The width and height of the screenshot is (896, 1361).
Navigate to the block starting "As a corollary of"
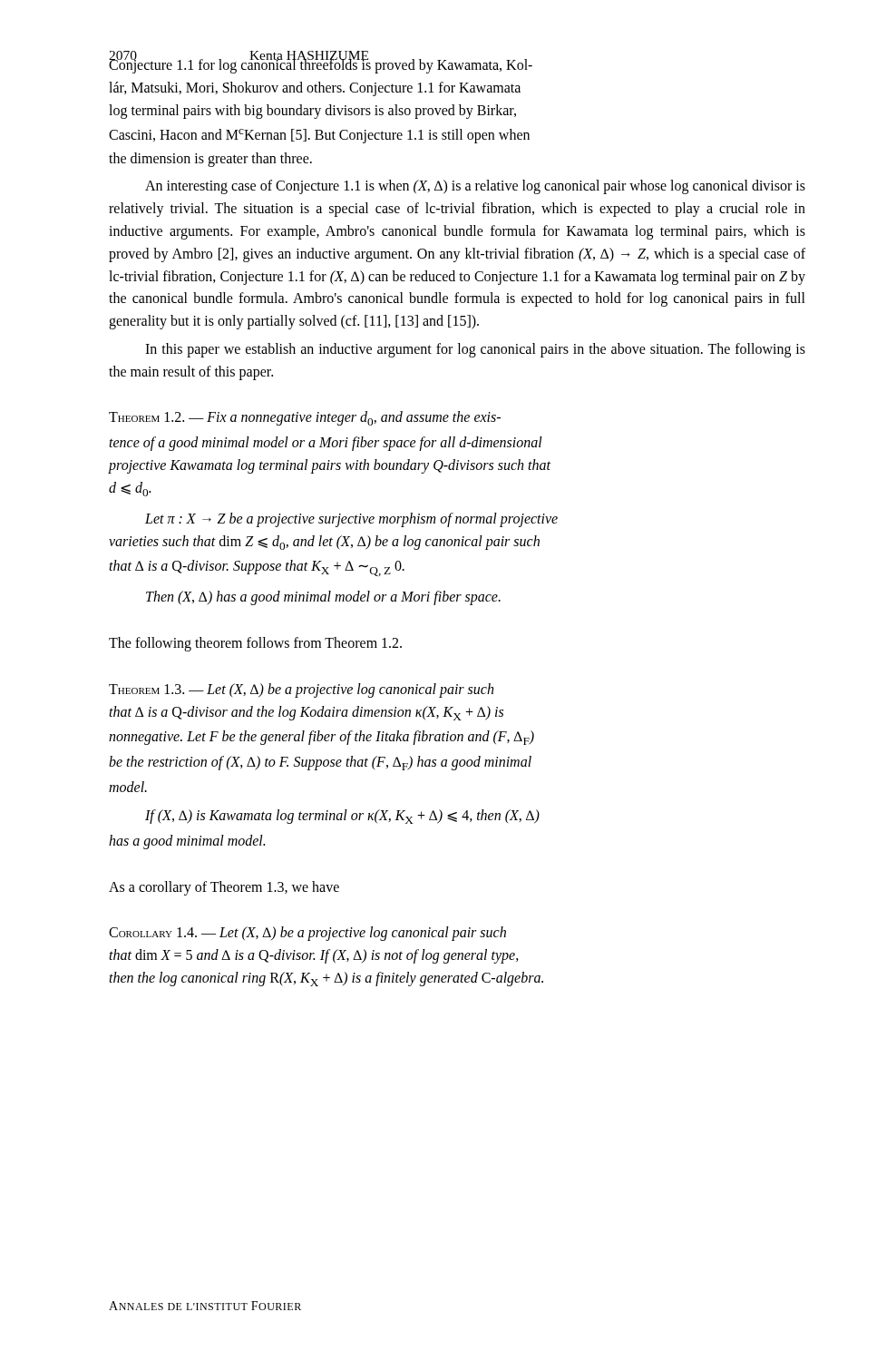point(224,888)
